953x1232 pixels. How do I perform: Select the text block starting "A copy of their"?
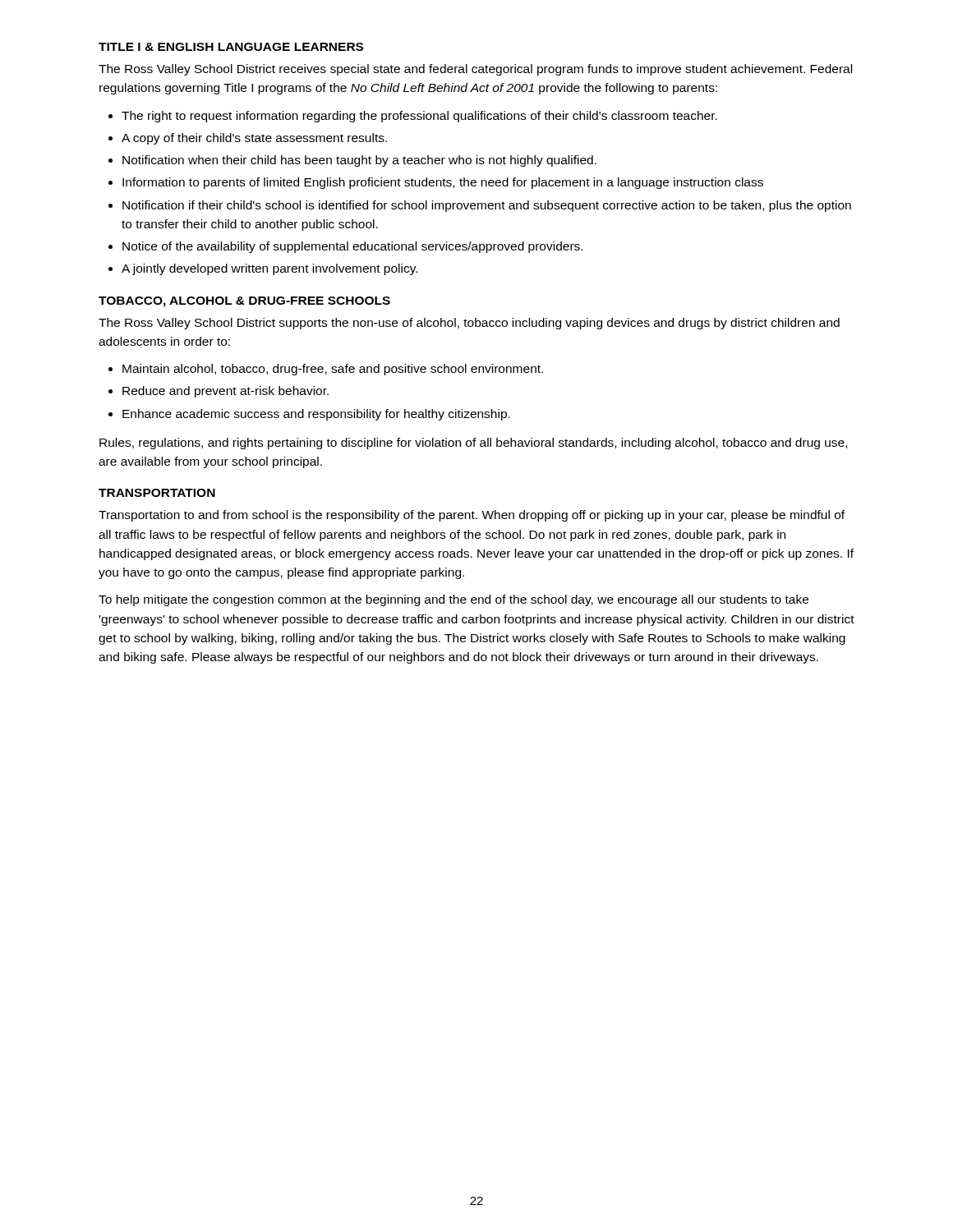tap(255, 137)
